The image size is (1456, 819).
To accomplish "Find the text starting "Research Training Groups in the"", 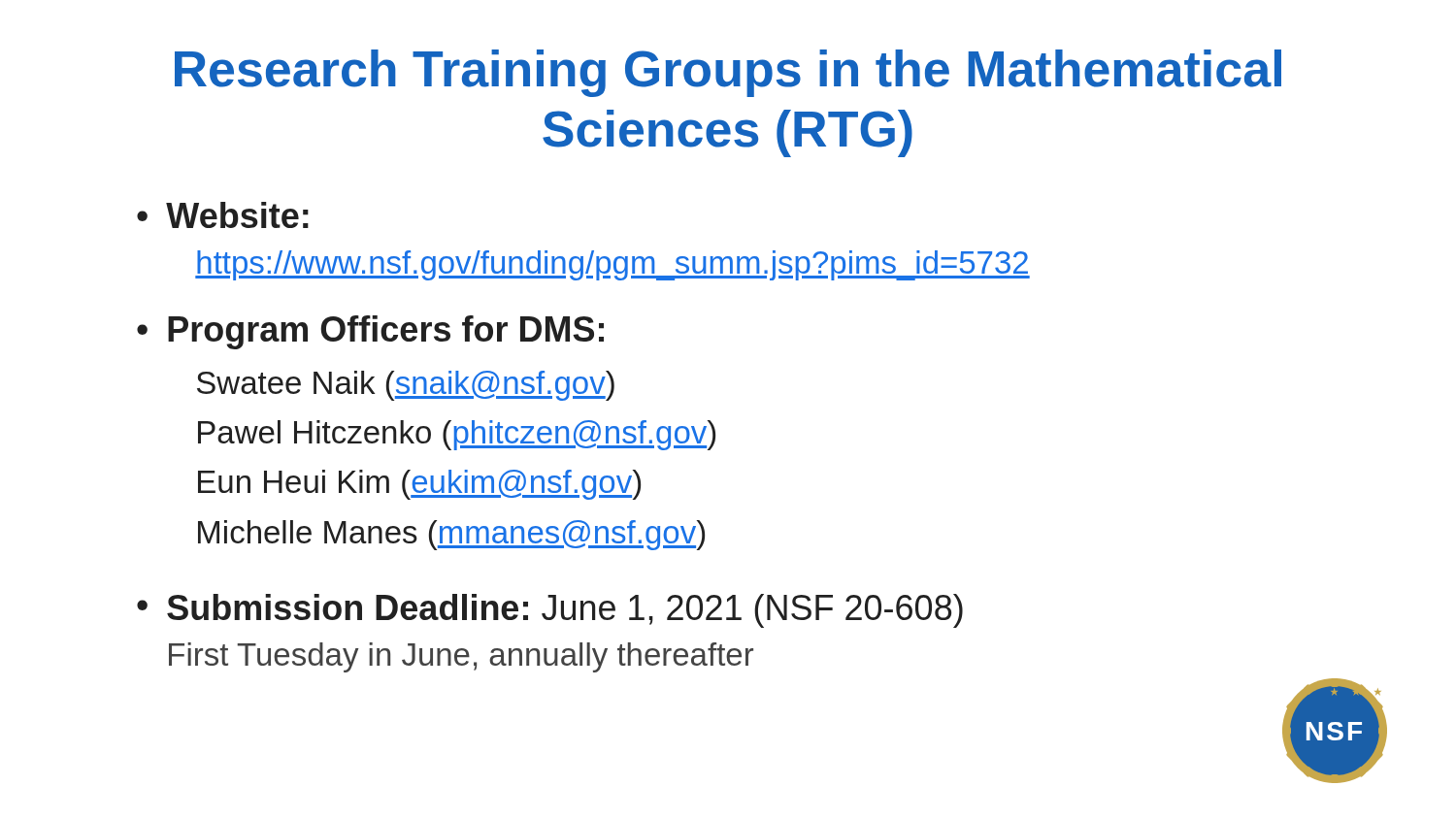I will [728, 99].
